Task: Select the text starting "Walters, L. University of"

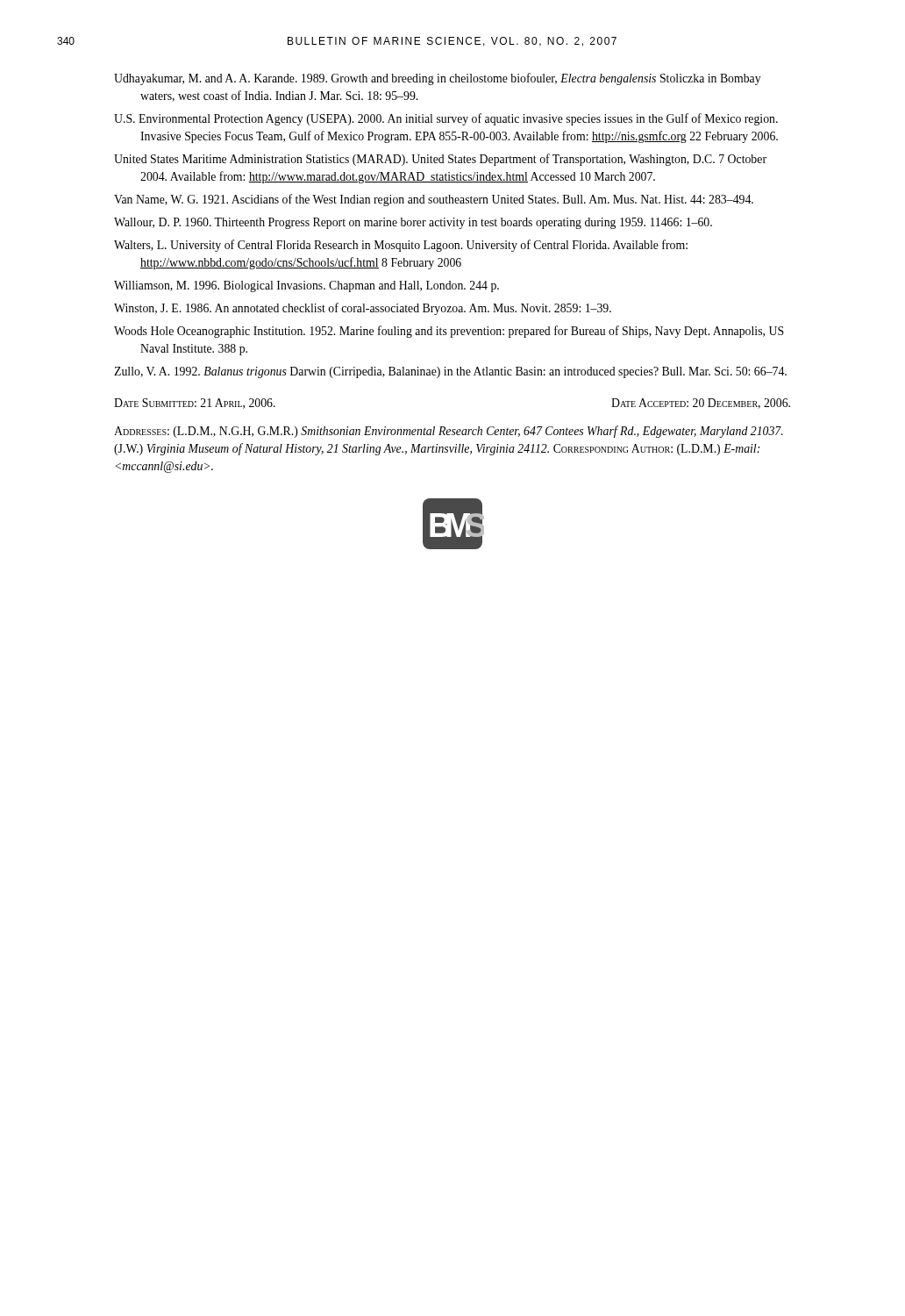Action: [401, 254]
